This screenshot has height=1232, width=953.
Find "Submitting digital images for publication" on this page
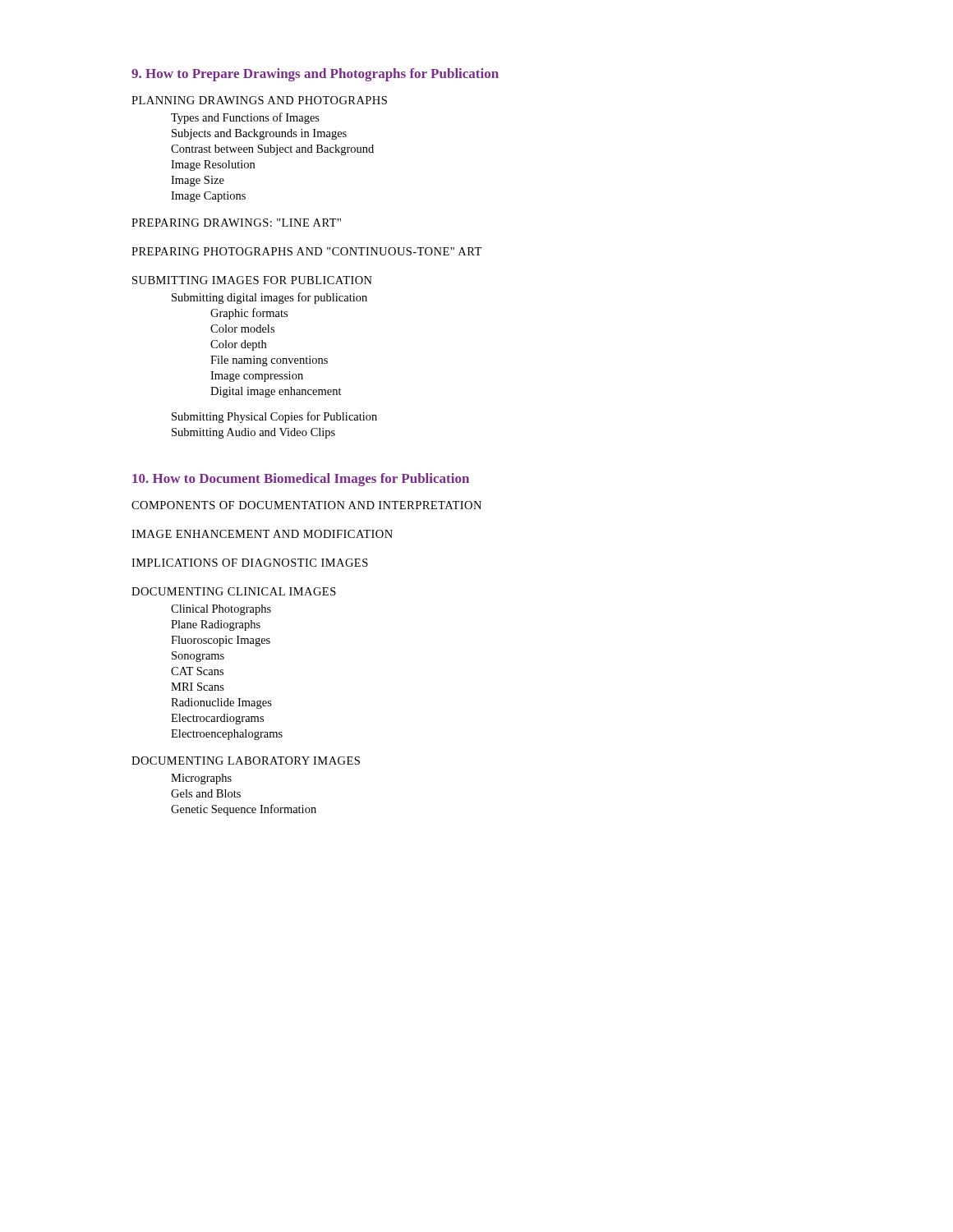(x=269, y=297)
